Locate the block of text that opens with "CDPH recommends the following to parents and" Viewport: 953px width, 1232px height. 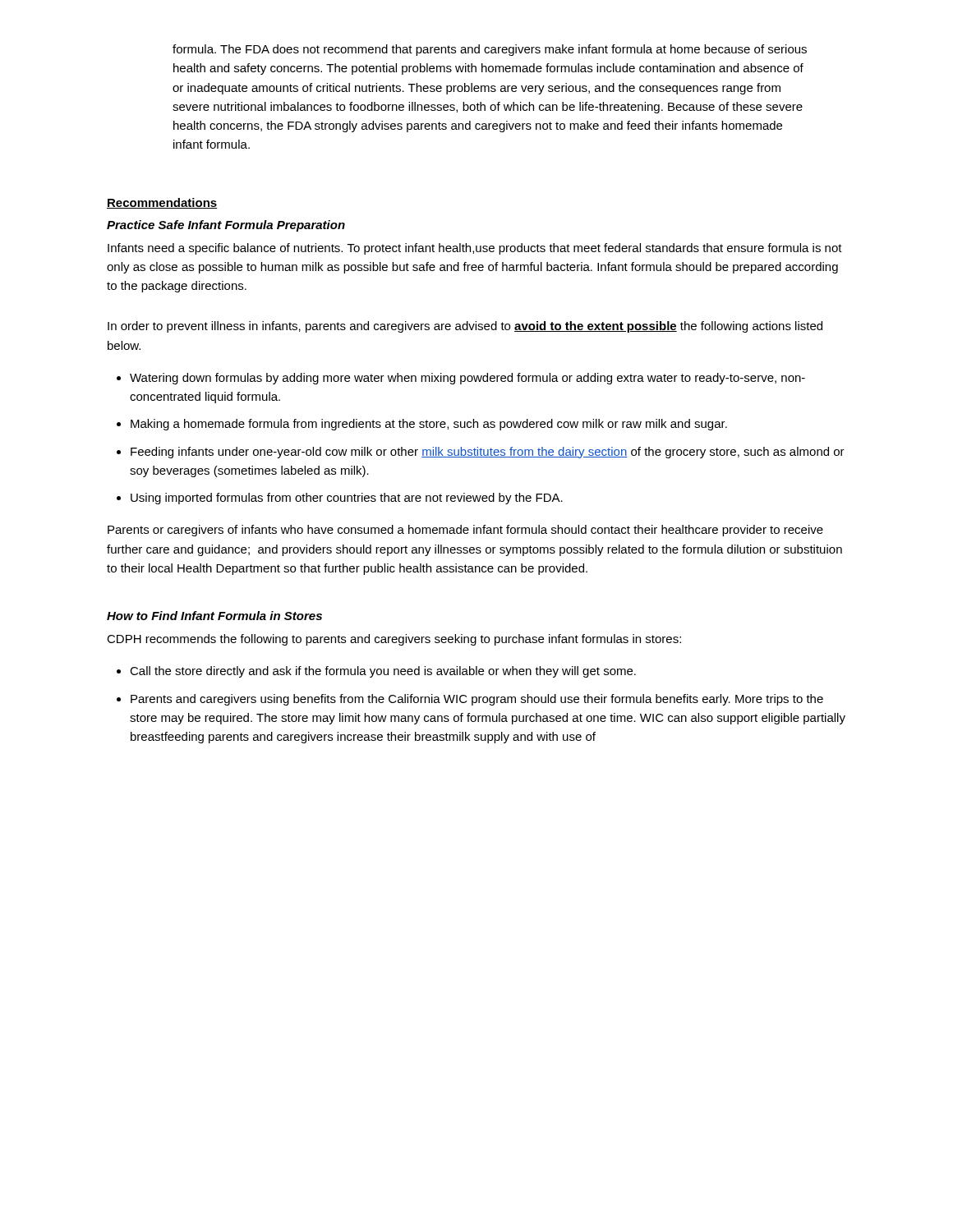coord(394,639)
